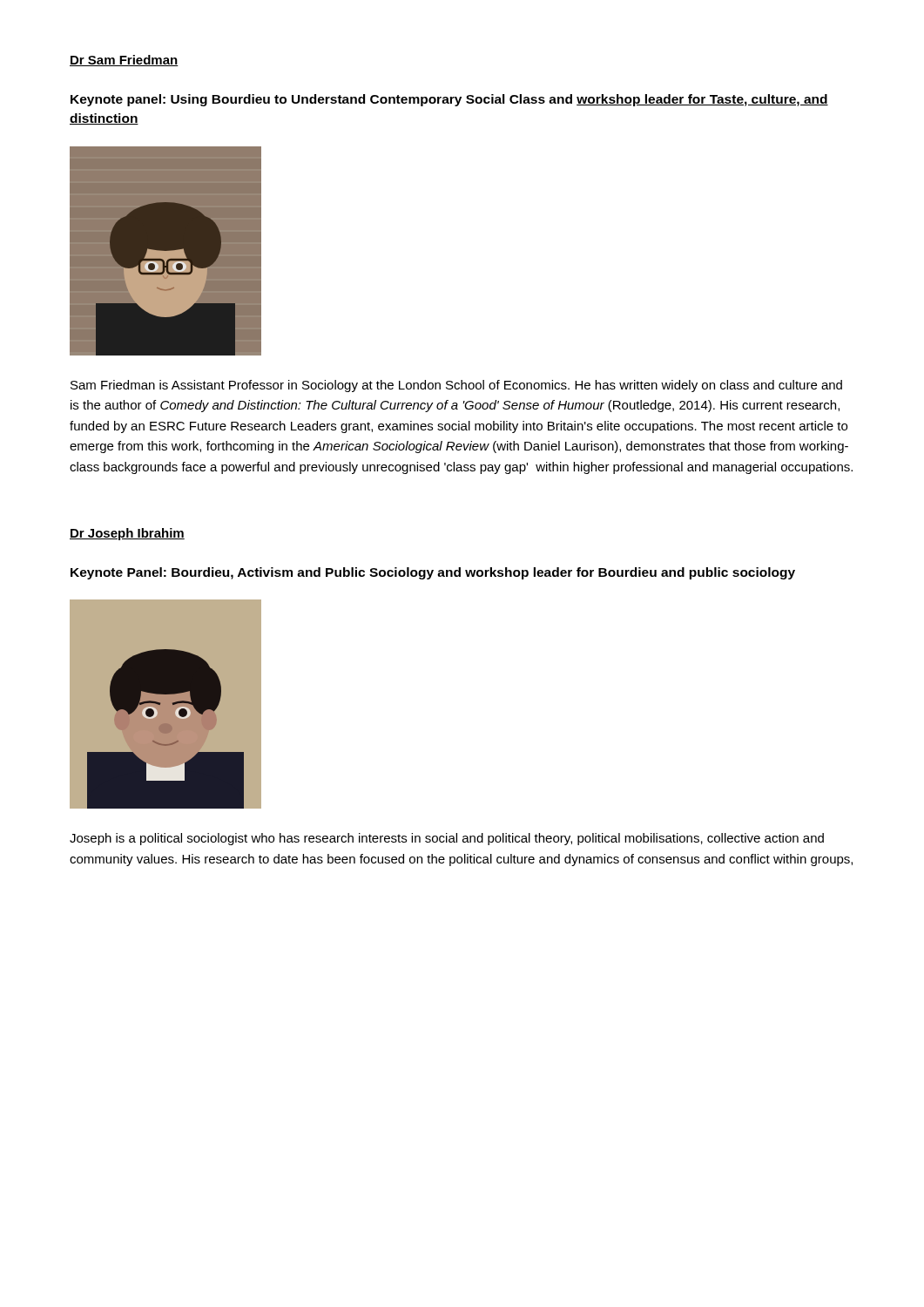Click on the section header that says "Dr Joseph Ibrahim"
Viewport: 924px width, 1307px height.
pos(127,533)
